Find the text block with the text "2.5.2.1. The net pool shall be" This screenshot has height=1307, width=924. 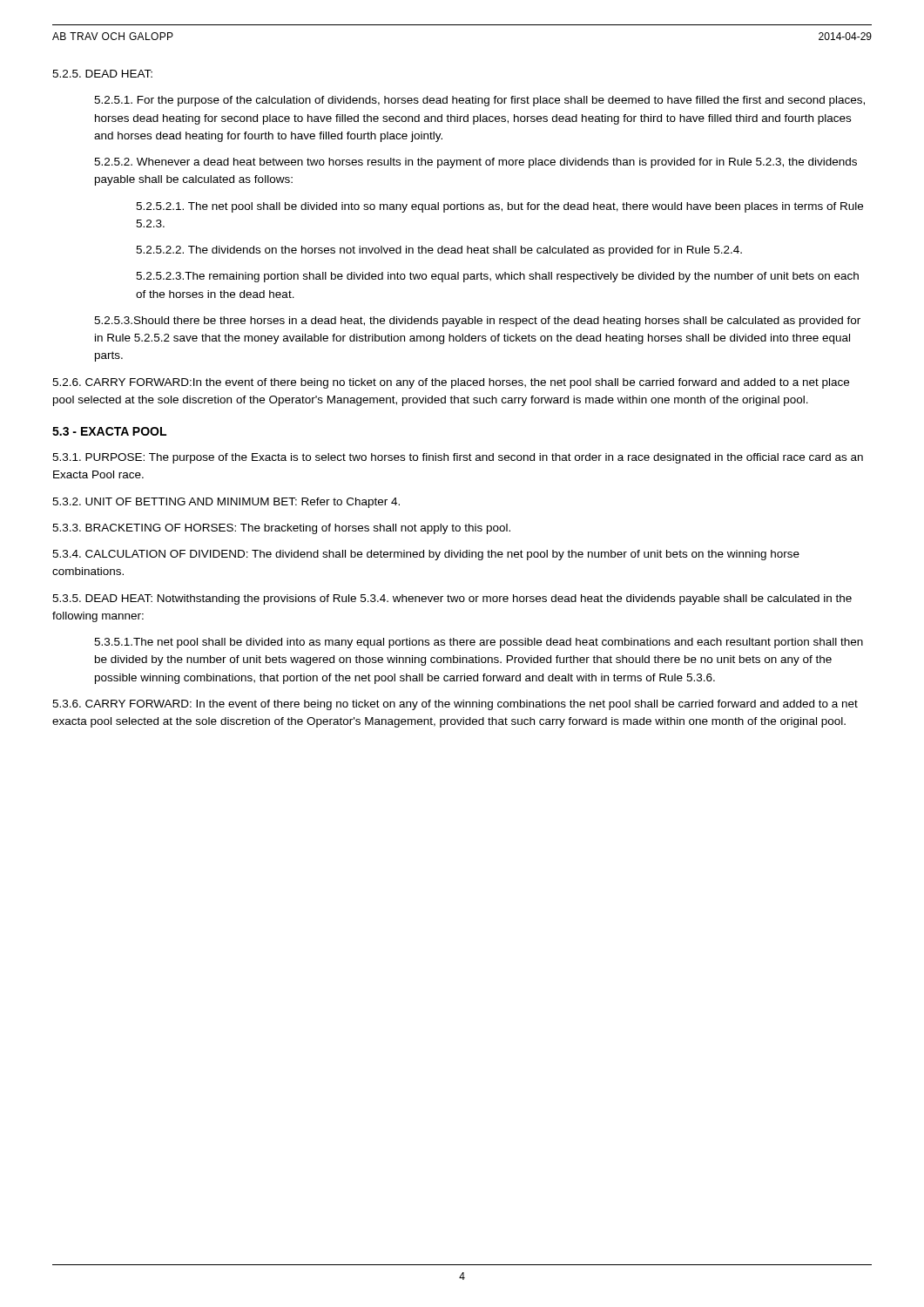pyautogui.click(x=500, y=214)
